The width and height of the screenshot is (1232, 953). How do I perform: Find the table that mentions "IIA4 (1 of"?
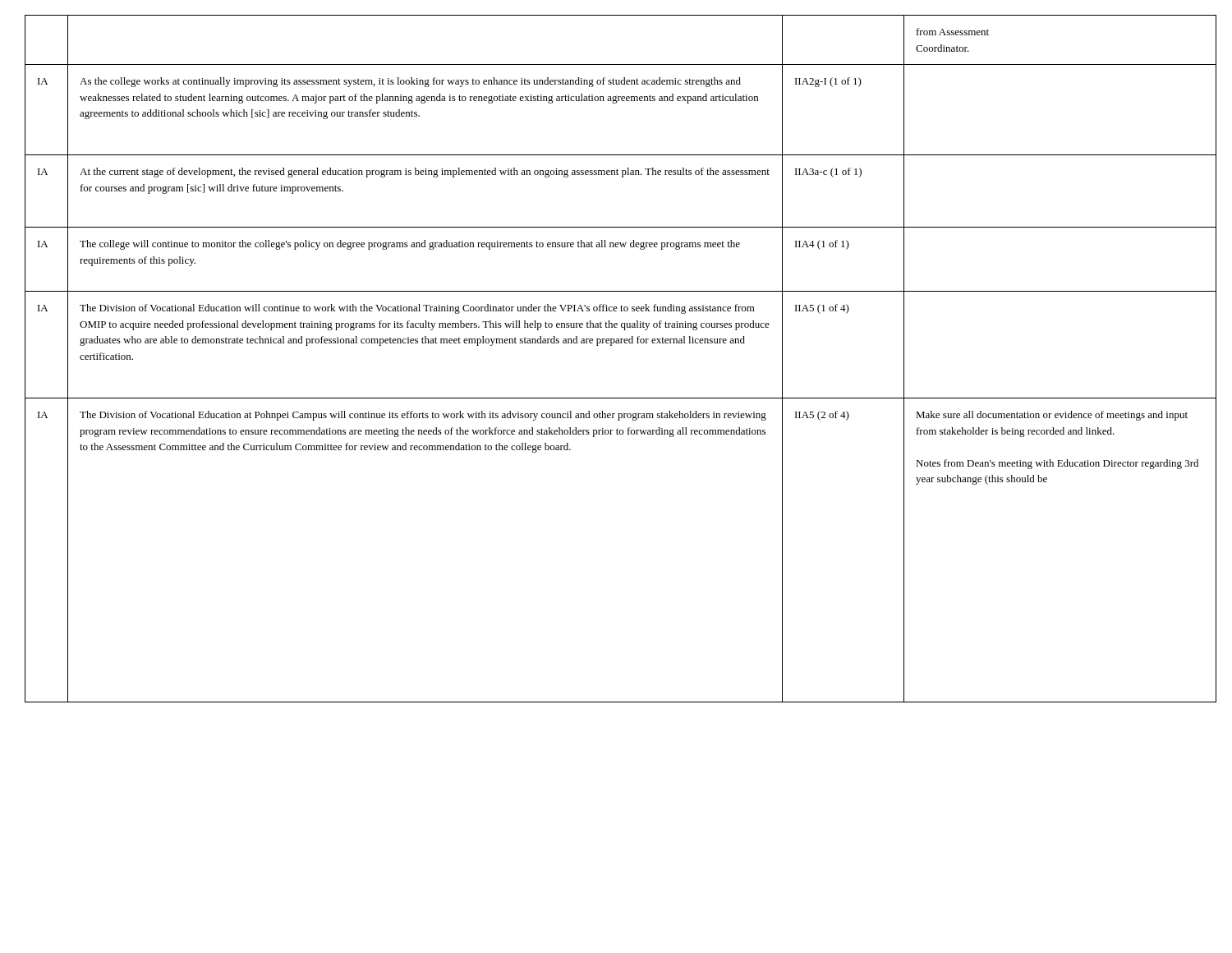click(616, 359)
